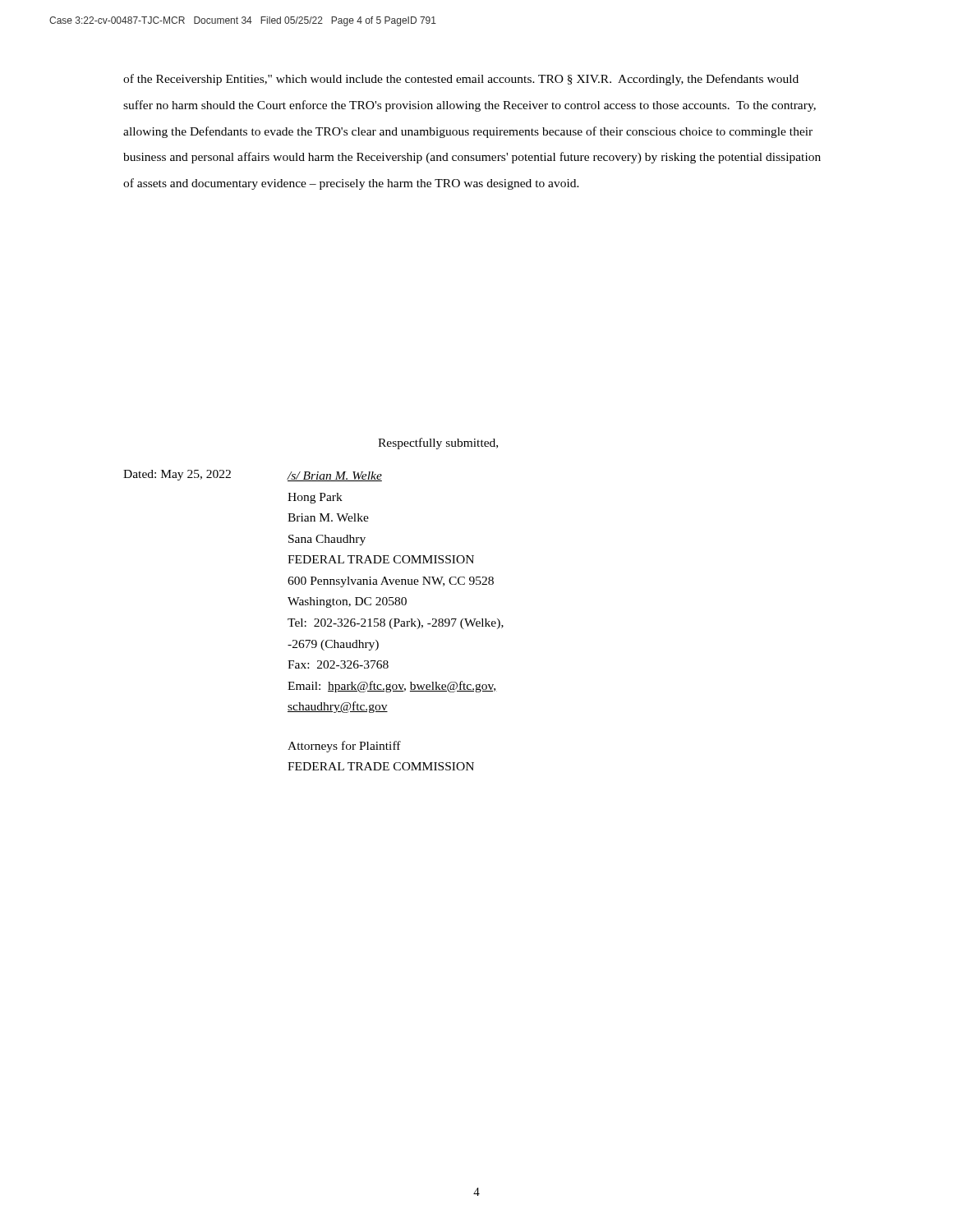Screen dimensions: 1232x953
Task: Navigate to the text block starting "Dated: May 25, 2022"
Action: pyautogui.click(x=177, y=474)
